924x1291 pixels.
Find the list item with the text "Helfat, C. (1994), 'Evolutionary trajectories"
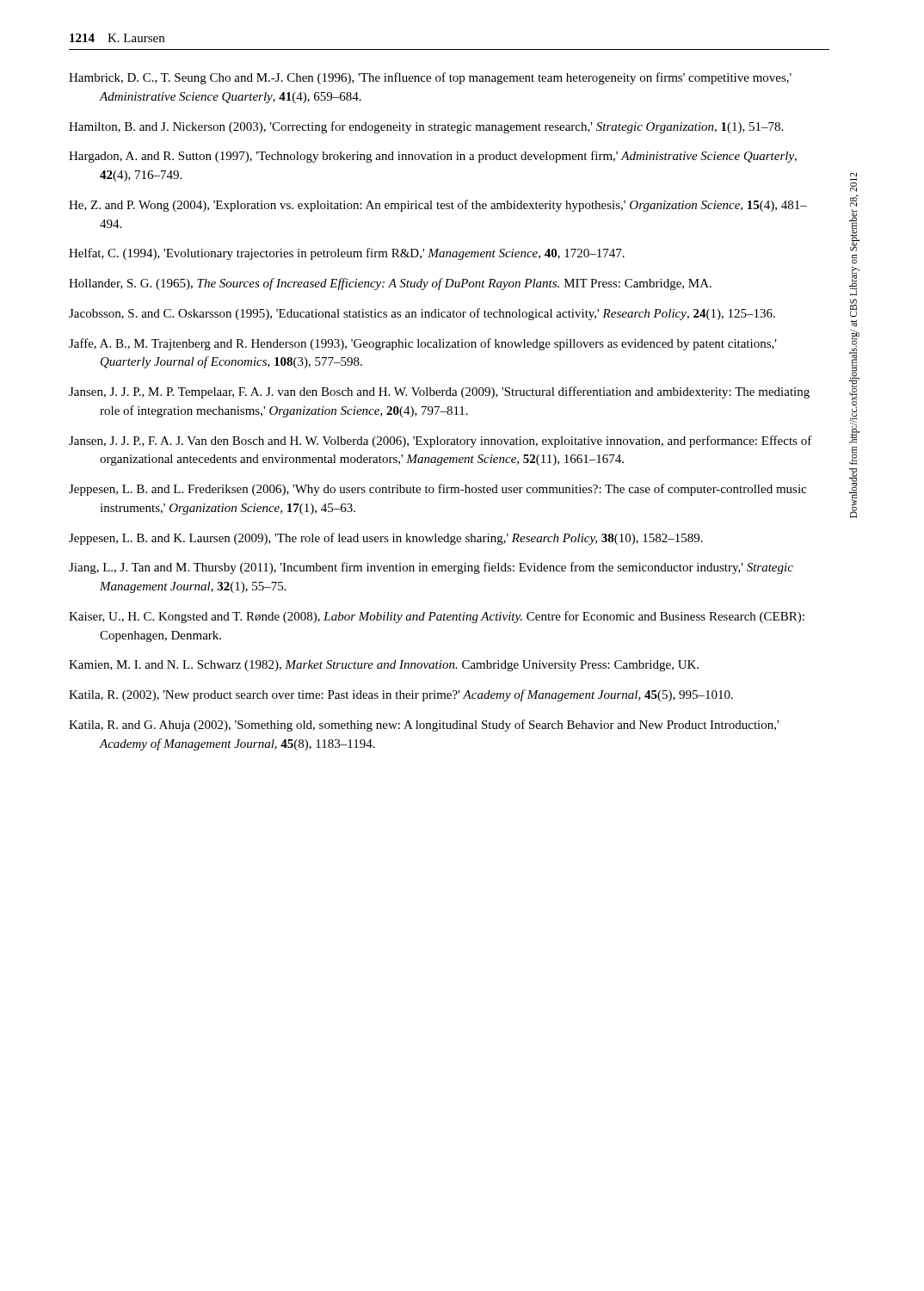point(347,253)
